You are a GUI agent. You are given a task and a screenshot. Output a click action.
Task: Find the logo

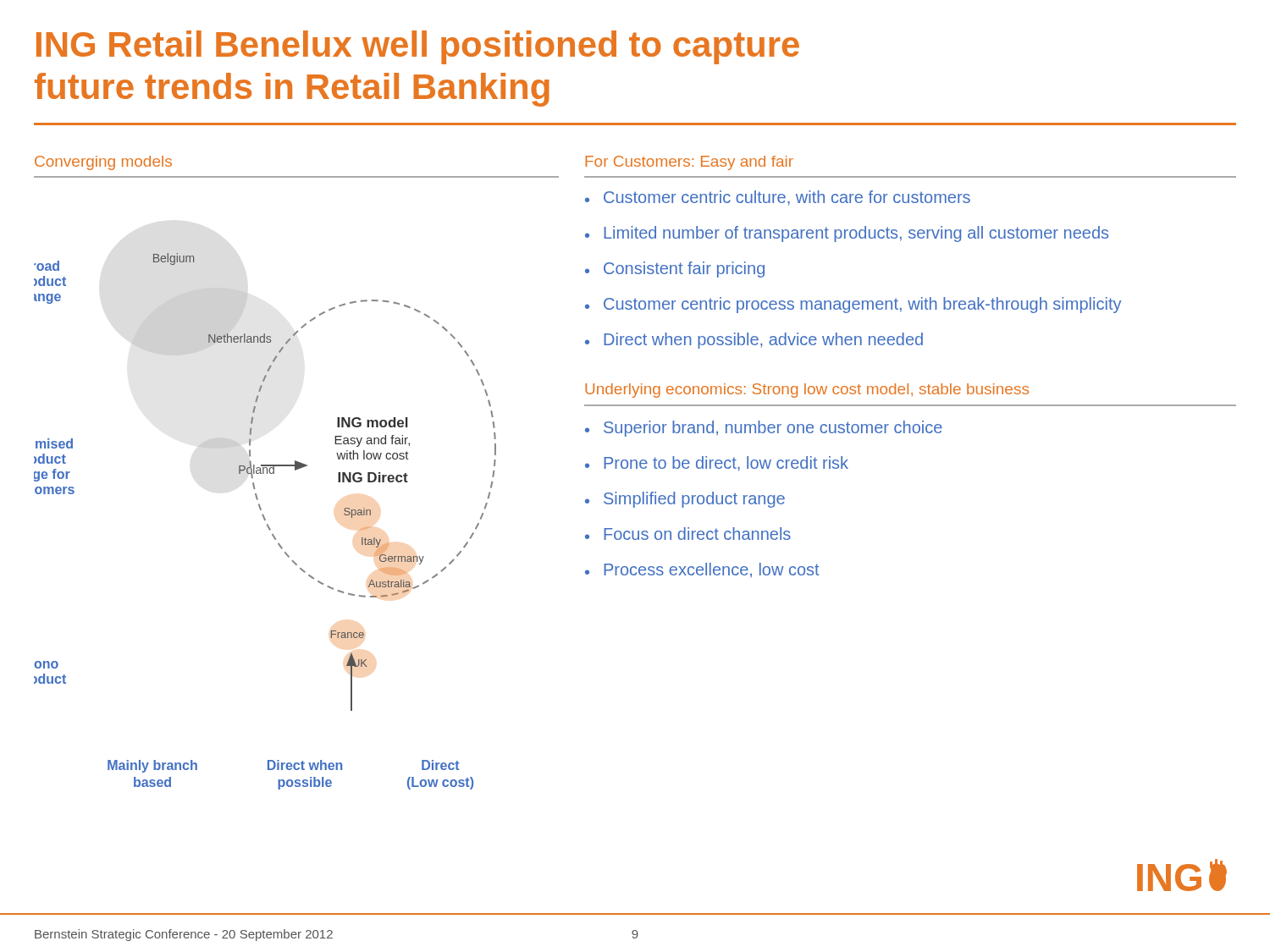(x=1181, y=881)
